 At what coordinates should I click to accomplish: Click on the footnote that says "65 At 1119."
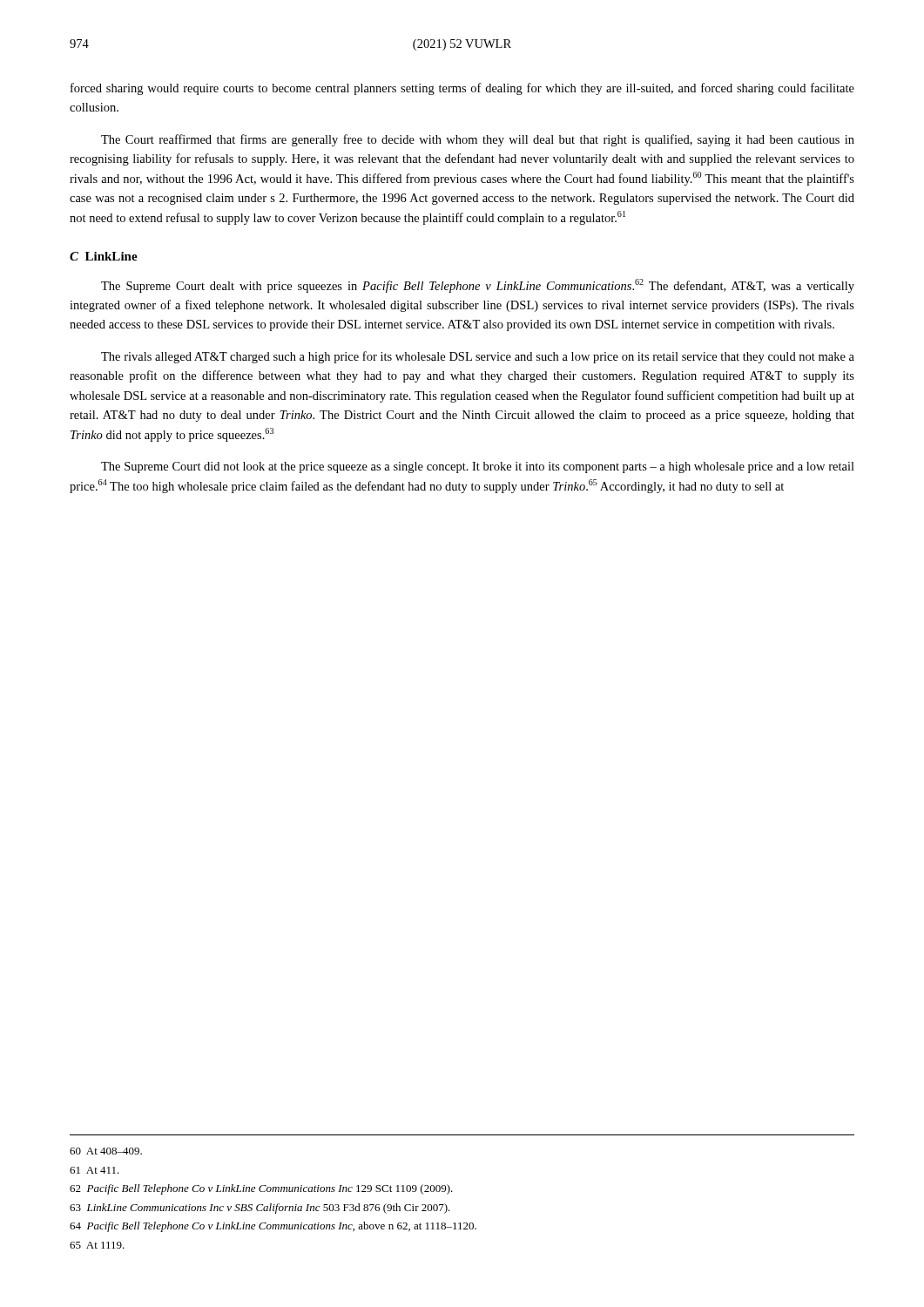[x=97, y=1244]
